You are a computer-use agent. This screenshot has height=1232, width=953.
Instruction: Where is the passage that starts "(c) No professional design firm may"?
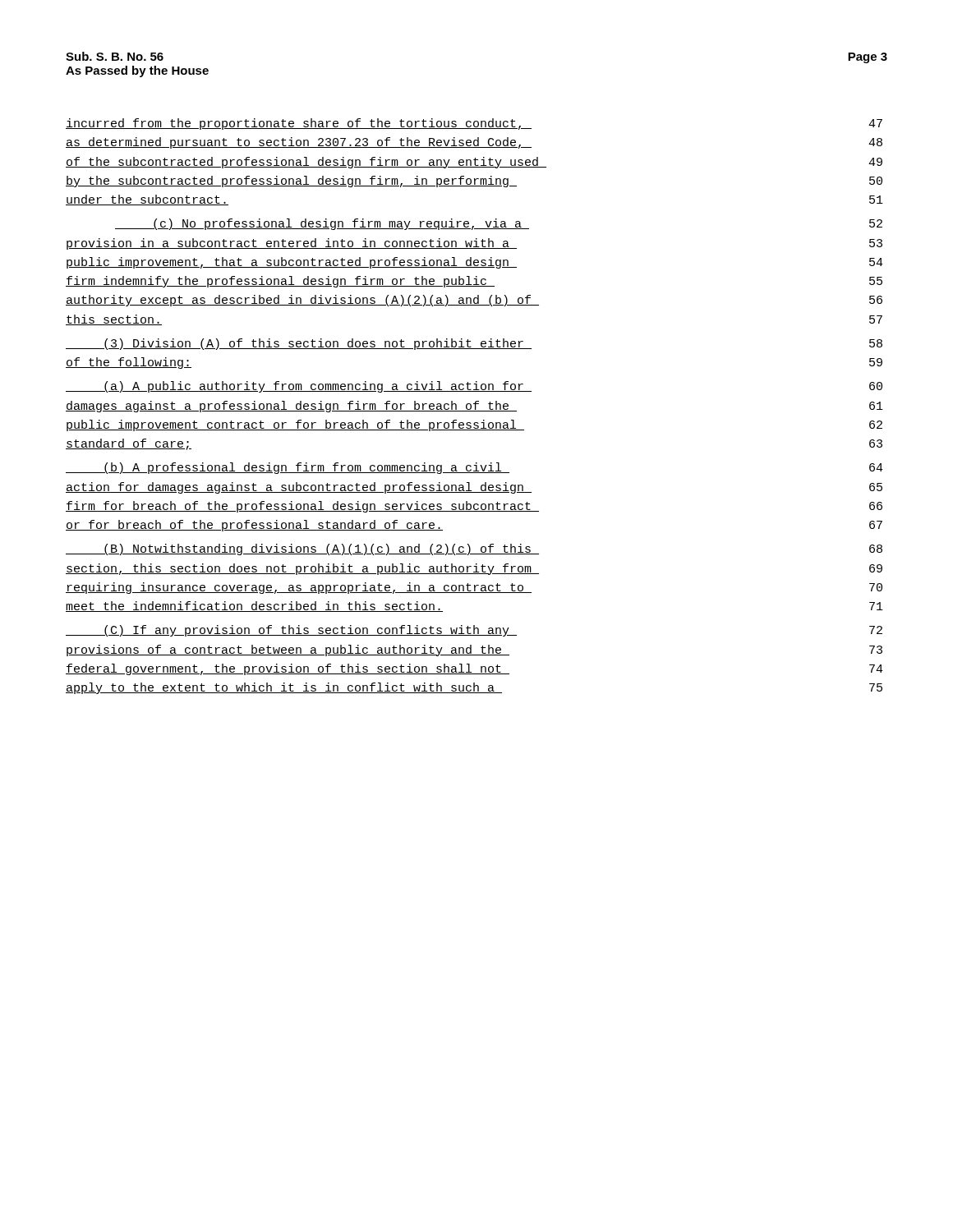tap(476, 225)
